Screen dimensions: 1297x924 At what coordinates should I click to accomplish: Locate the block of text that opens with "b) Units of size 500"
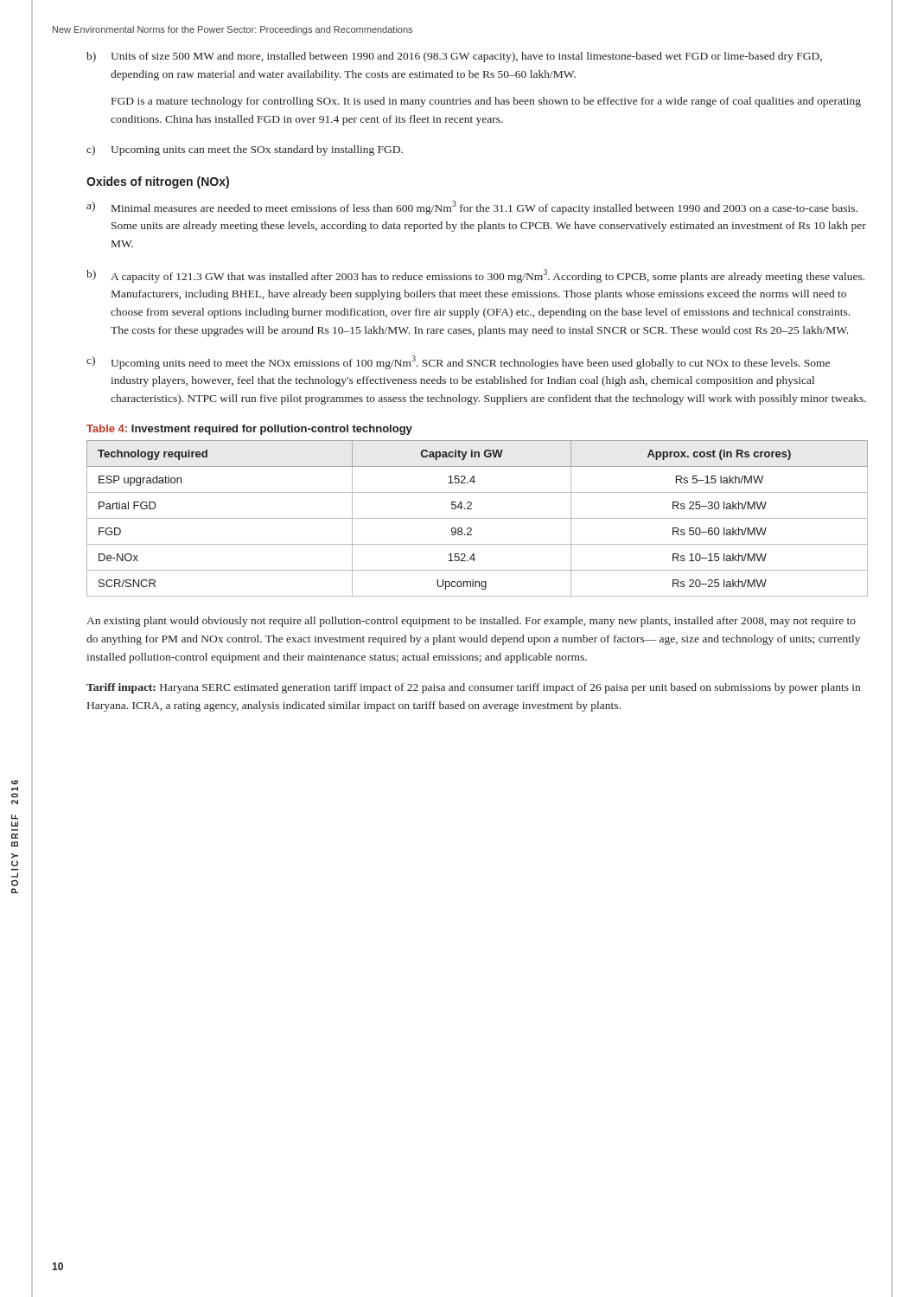click(477, 88)
